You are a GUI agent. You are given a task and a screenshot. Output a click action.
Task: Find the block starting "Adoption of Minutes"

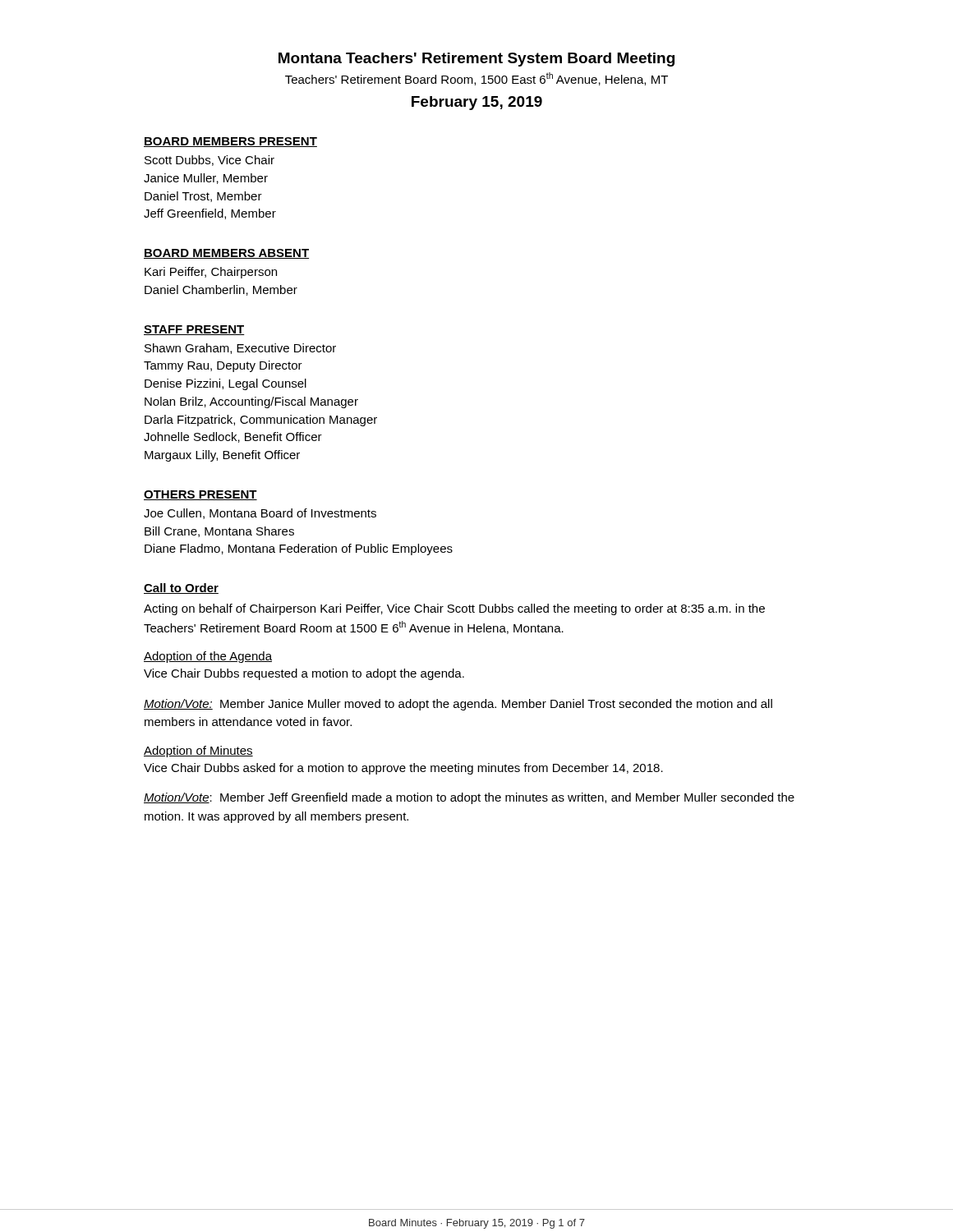(x=198, y=750)
